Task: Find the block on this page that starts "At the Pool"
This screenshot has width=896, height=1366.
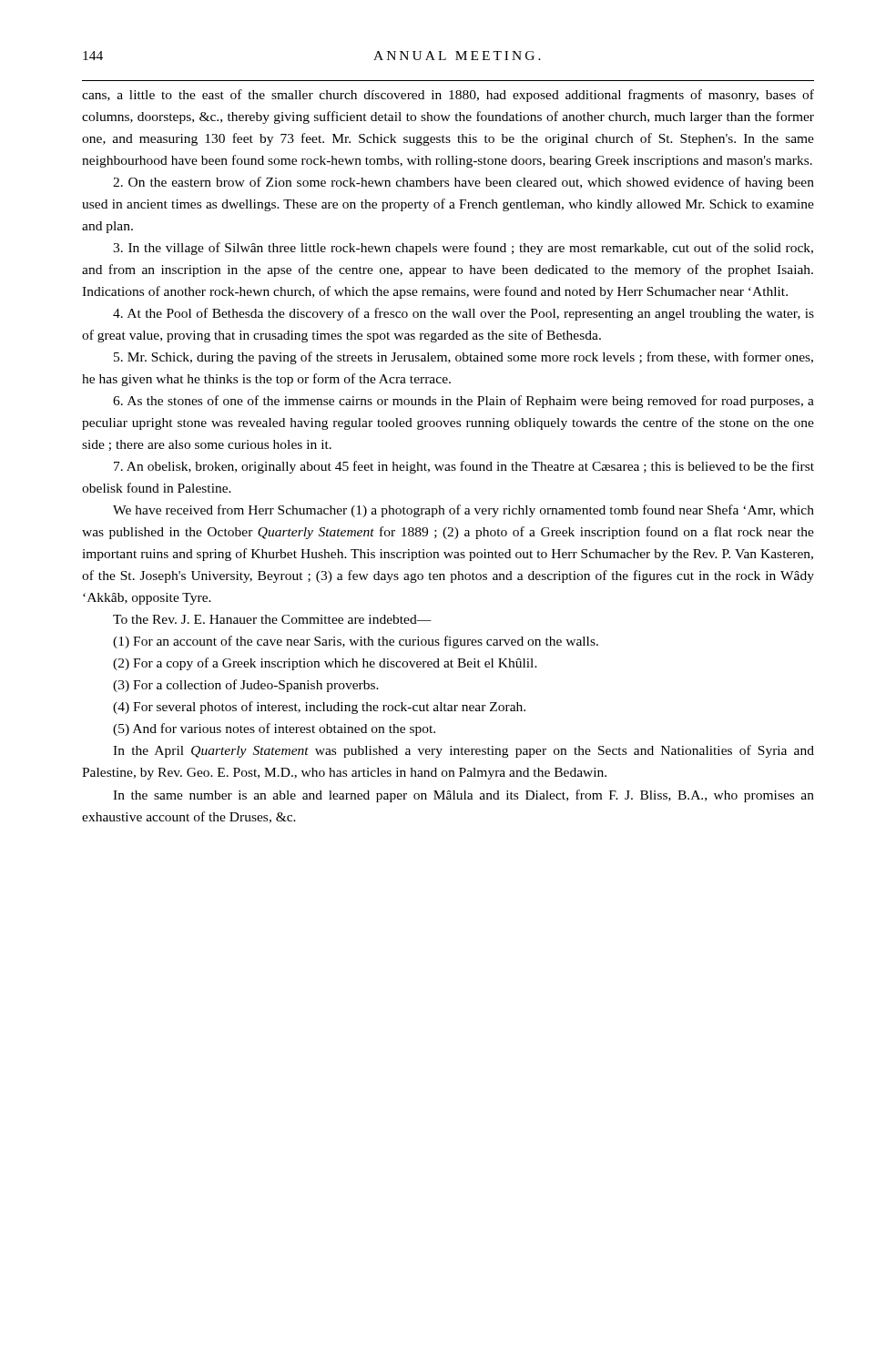Action: pyautogui.click(x=448, y=324)
